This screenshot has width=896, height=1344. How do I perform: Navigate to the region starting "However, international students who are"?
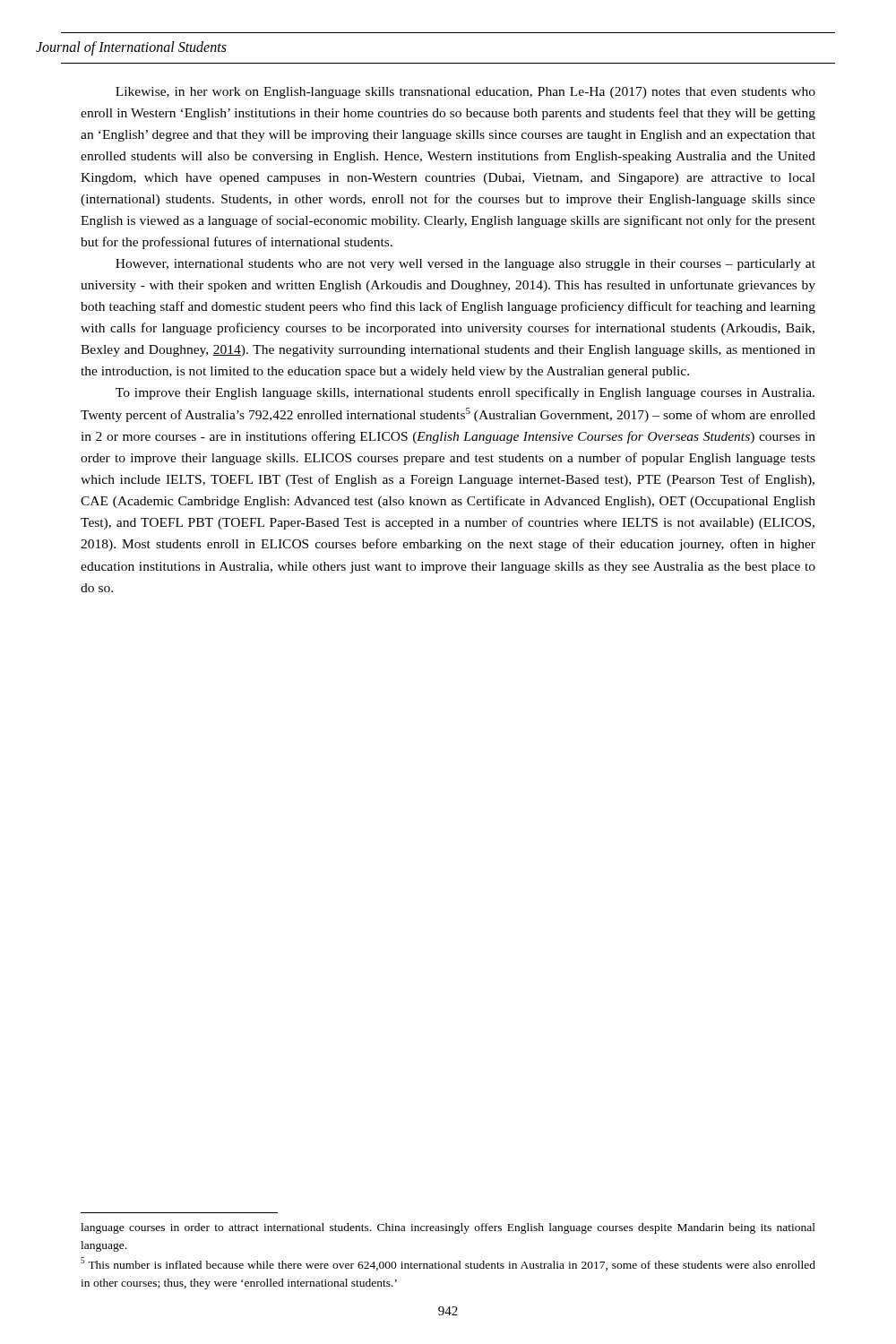coord(448,317)
